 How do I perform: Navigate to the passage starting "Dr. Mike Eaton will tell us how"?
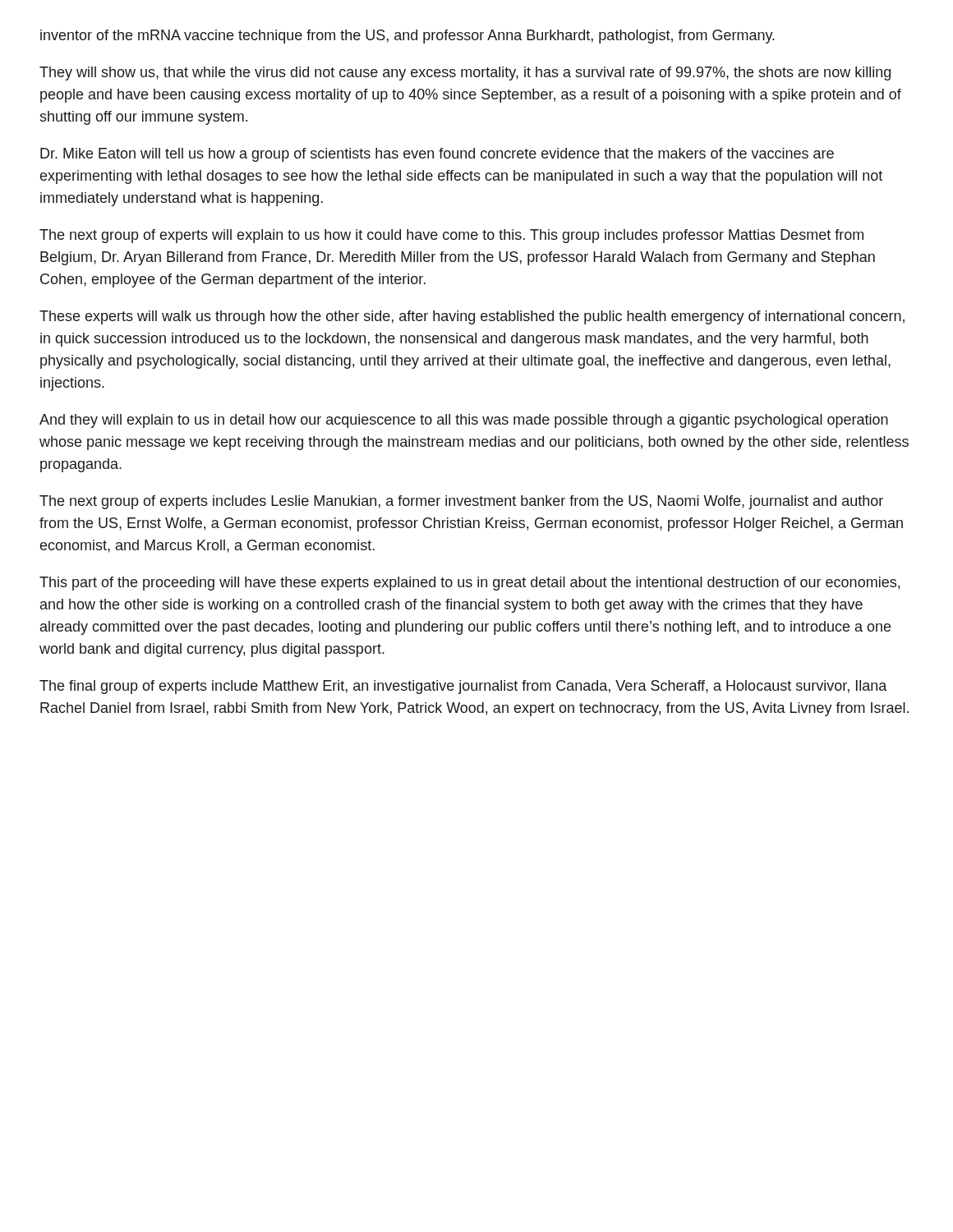[461, 176]
